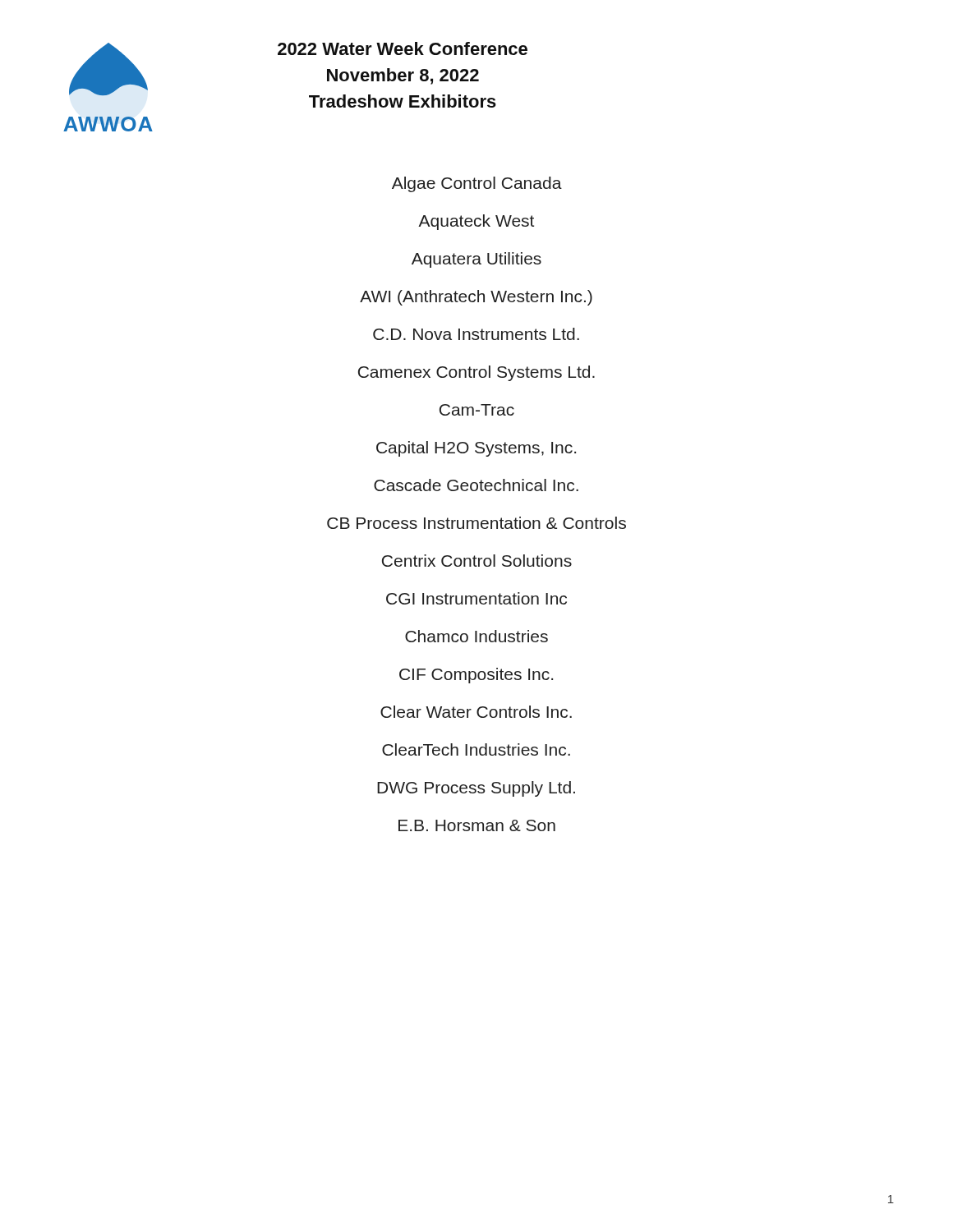This screenshot has height=1232, width=953.
Task: Find the region starting "Chamco Industries"
Action: 476,636
